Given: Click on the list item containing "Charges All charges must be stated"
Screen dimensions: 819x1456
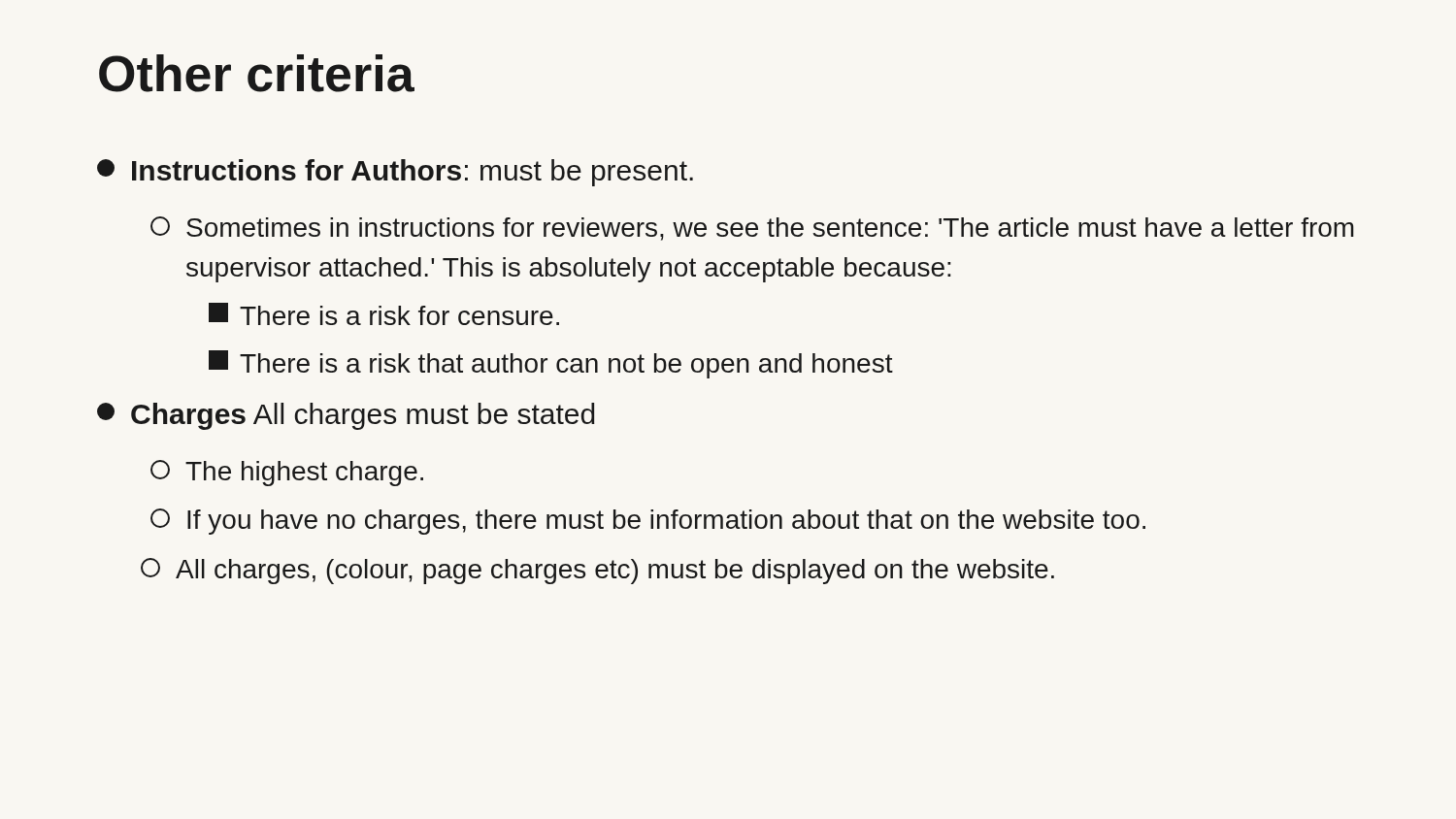Looking at the screenshot, I should (x=346, y=416).
